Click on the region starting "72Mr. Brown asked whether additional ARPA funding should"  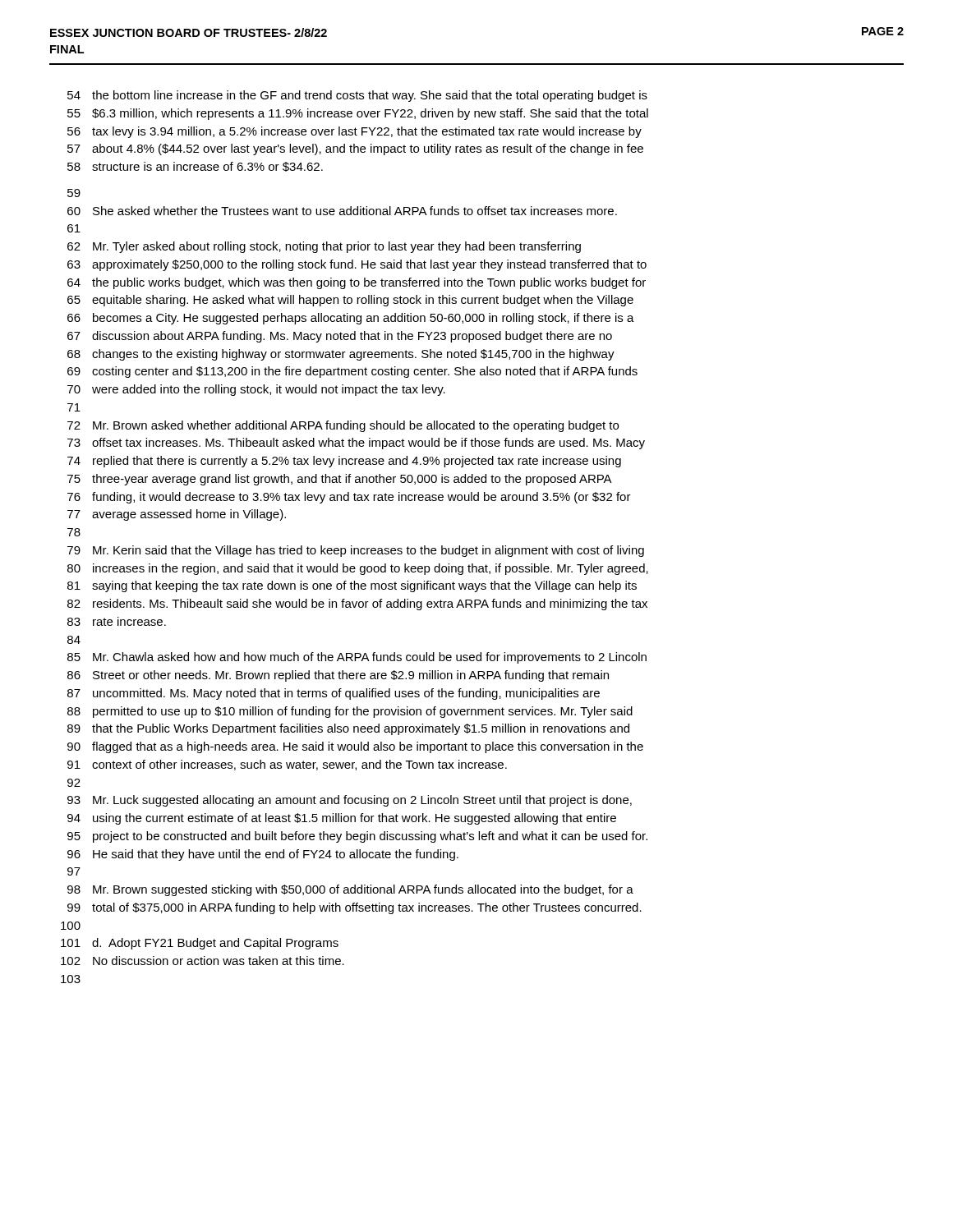pos(476,470)
